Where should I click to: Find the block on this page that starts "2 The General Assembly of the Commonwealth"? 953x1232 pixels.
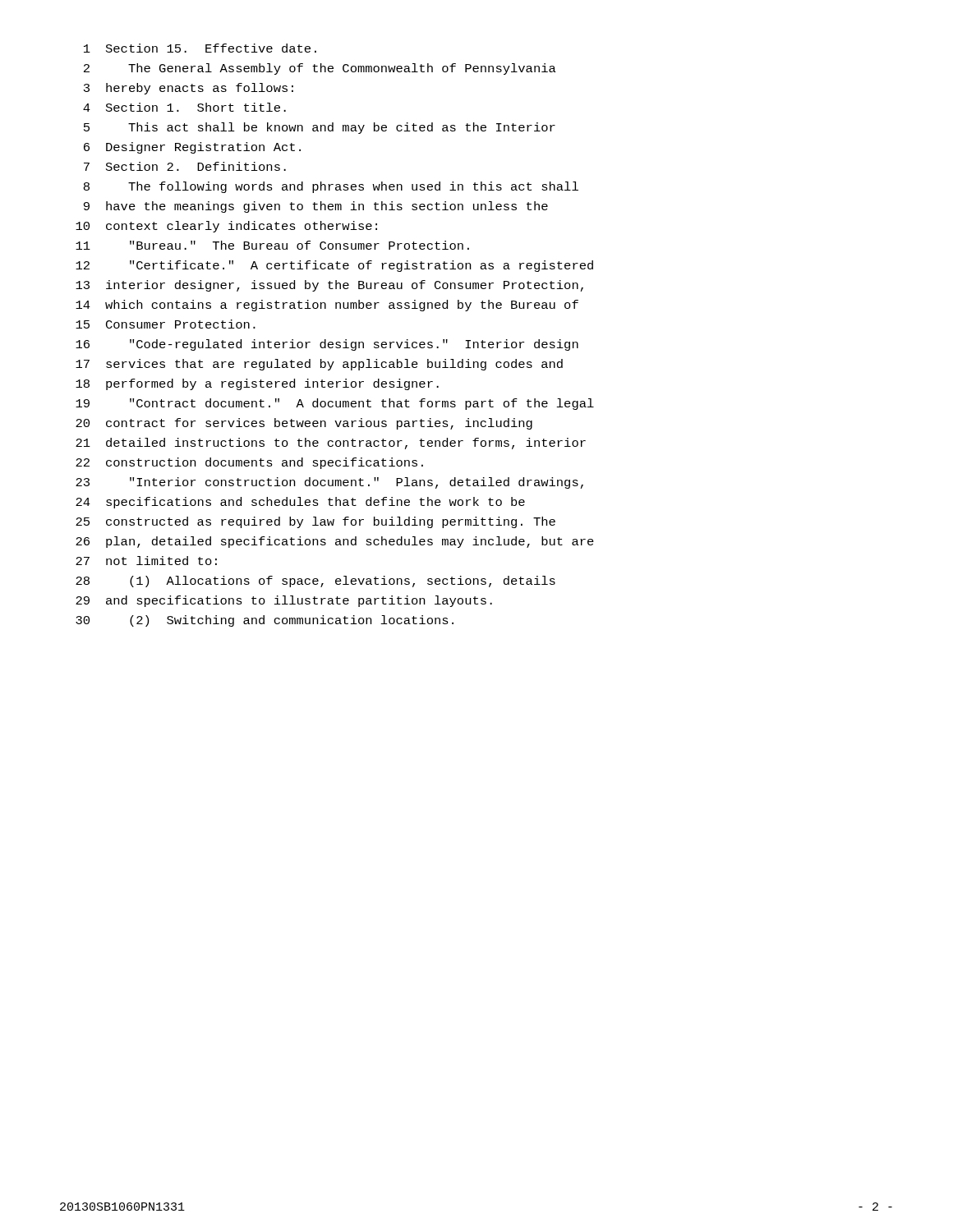[476, 69]
